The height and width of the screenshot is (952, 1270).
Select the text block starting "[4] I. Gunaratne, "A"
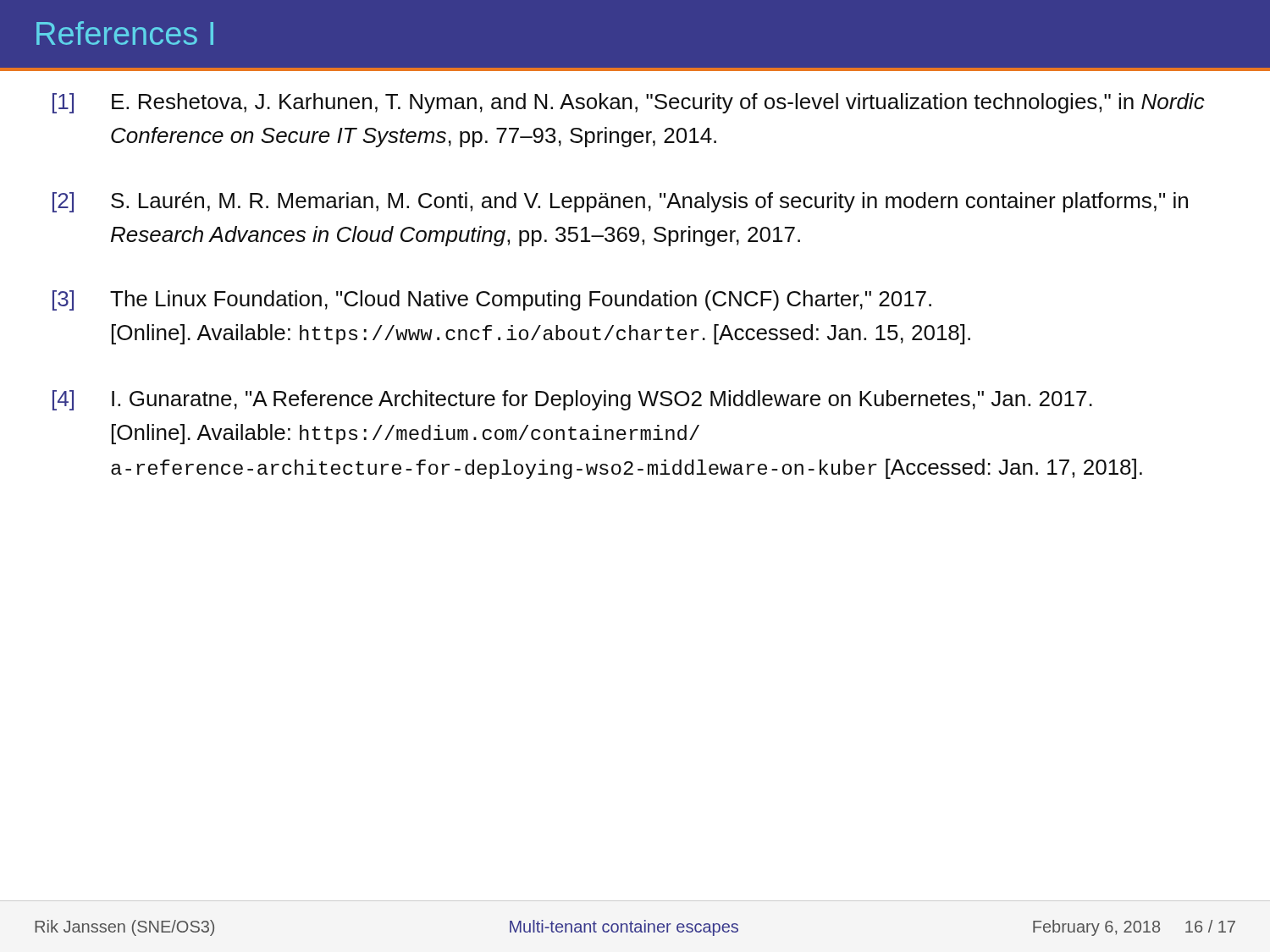(635, 433)
